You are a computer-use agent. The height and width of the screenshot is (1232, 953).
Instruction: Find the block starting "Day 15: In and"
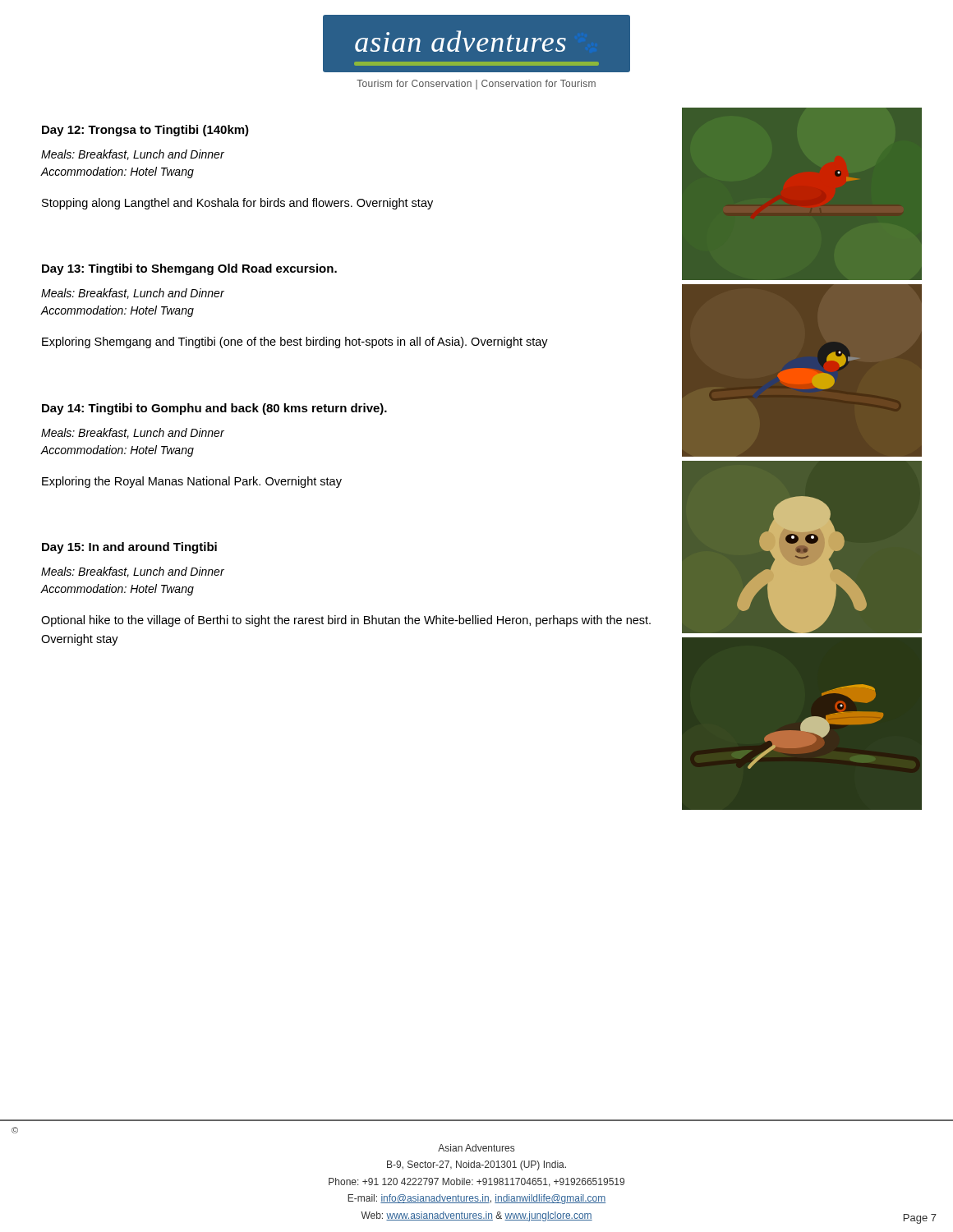point(129,548)
